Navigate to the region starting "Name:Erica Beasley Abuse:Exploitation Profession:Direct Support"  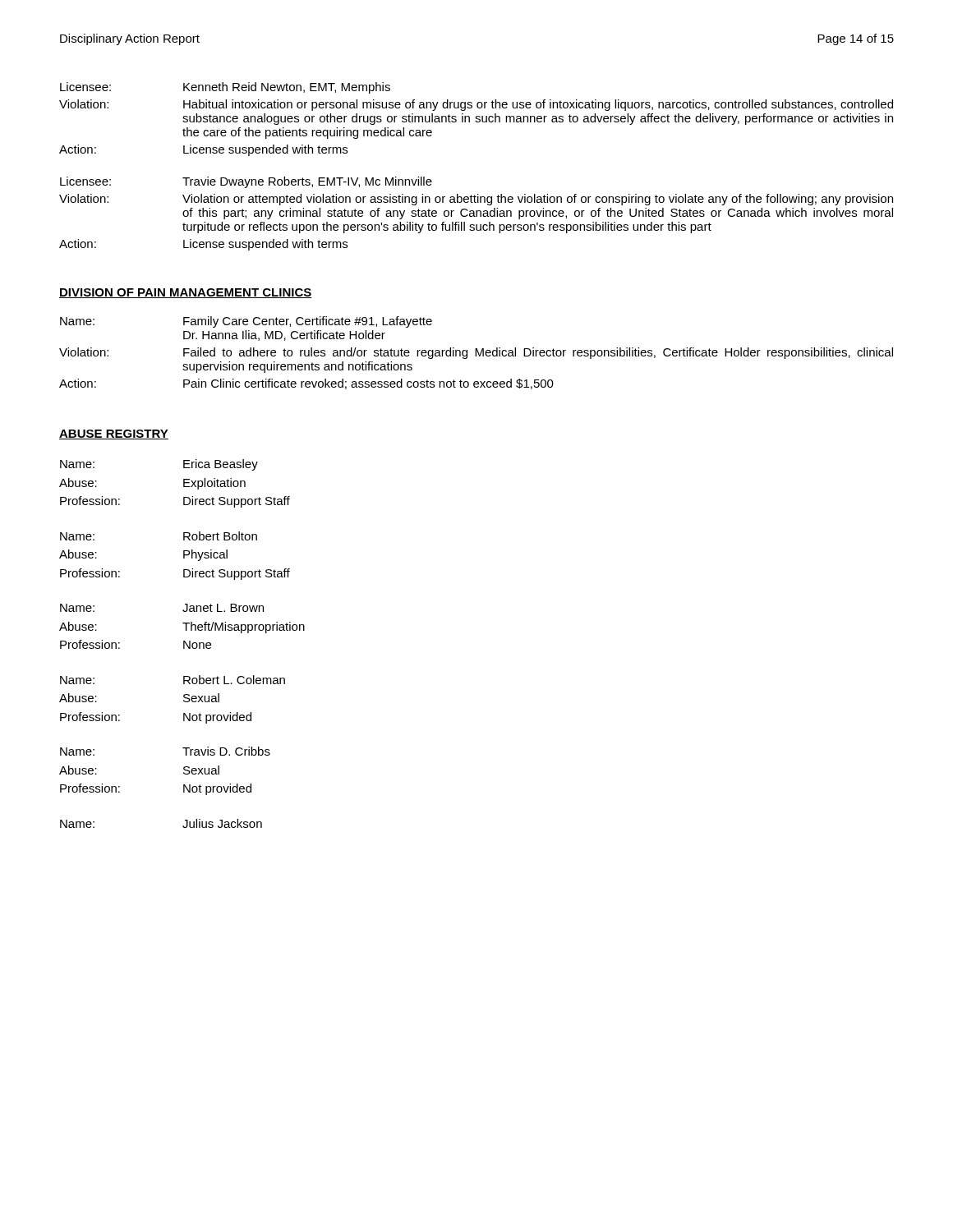[80, 464]
